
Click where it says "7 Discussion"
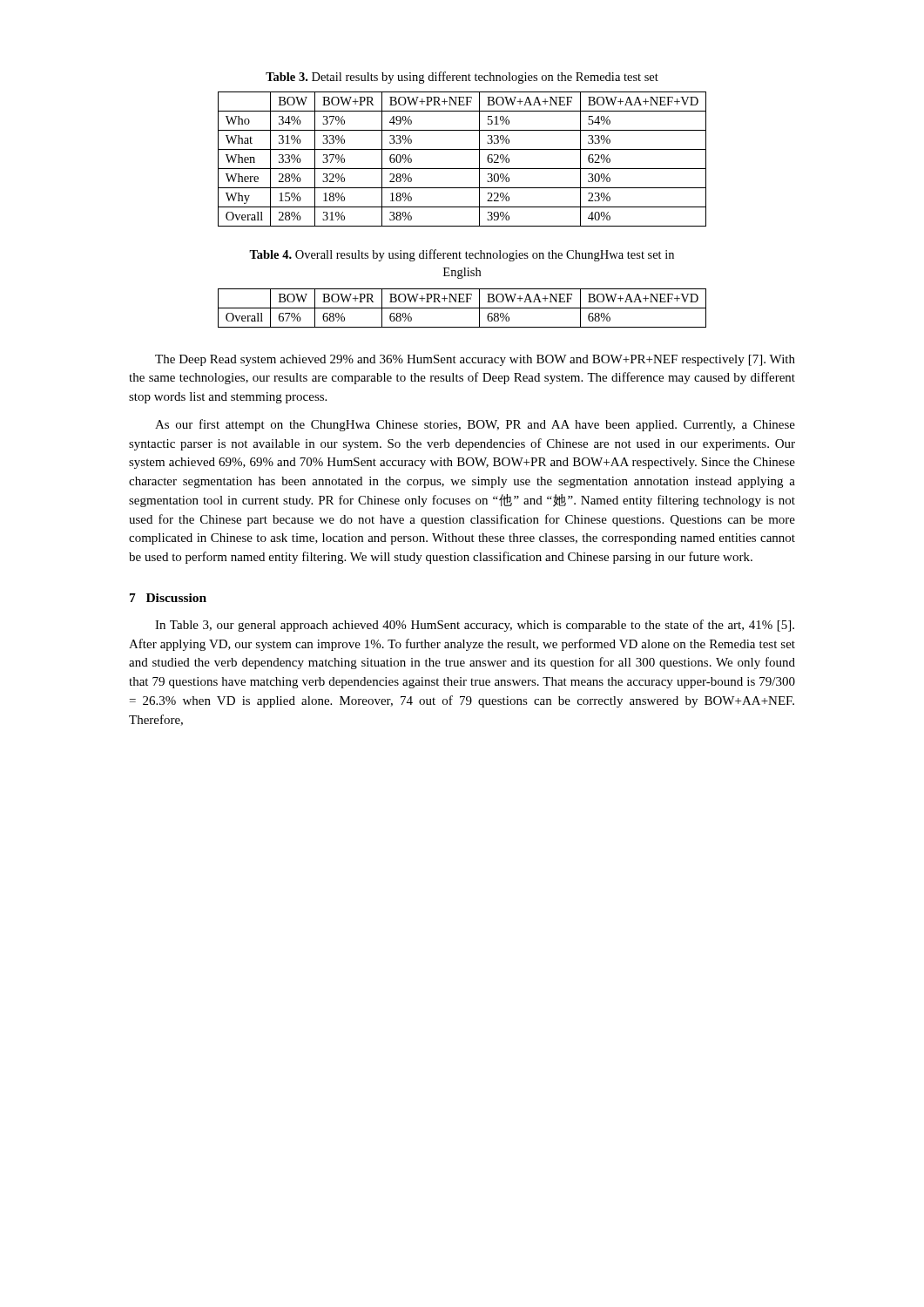coord(168,597)
